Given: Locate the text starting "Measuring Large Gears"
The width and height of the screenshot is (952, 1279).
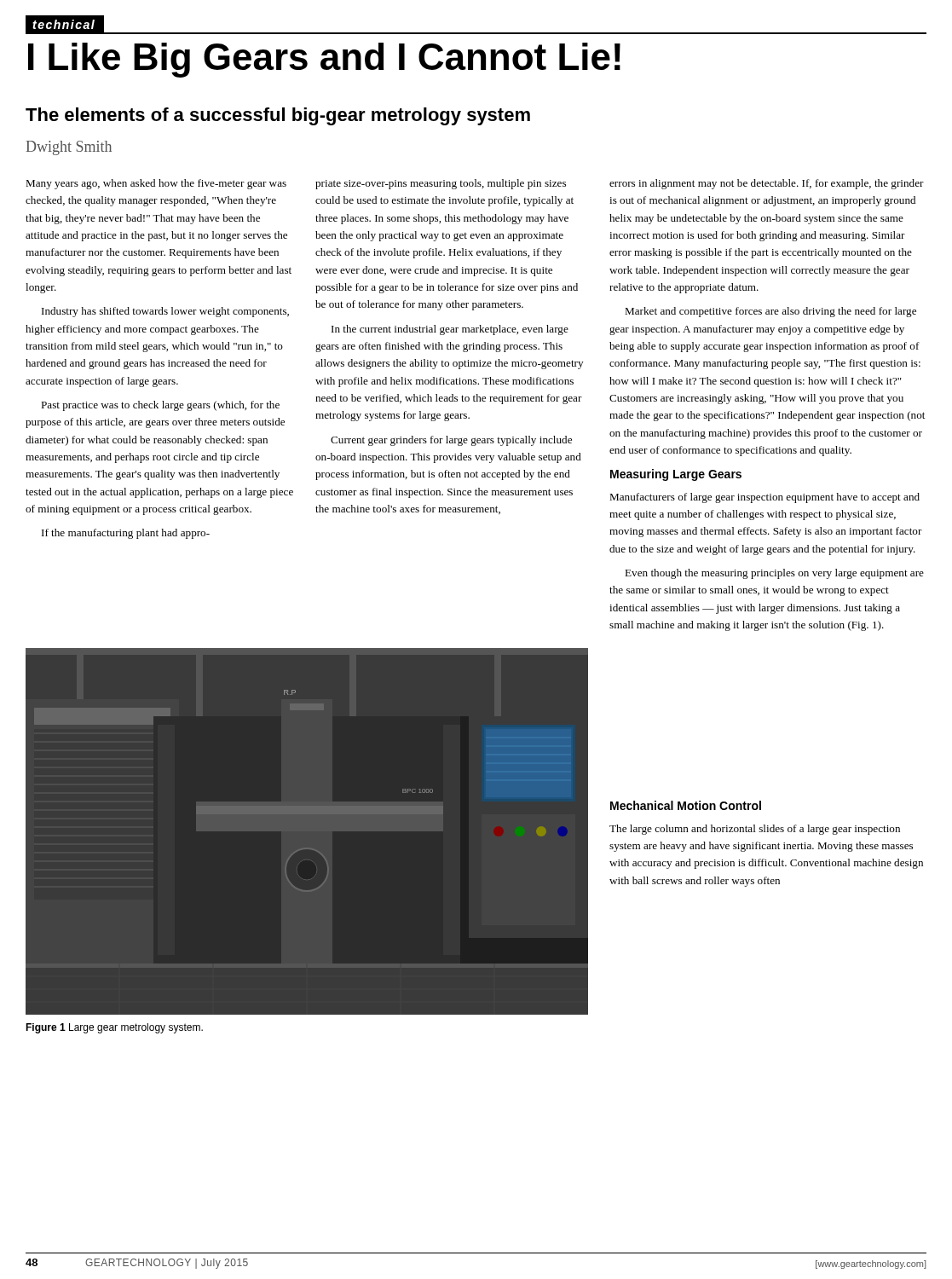Looking at the screenshot, I should 676,474.
